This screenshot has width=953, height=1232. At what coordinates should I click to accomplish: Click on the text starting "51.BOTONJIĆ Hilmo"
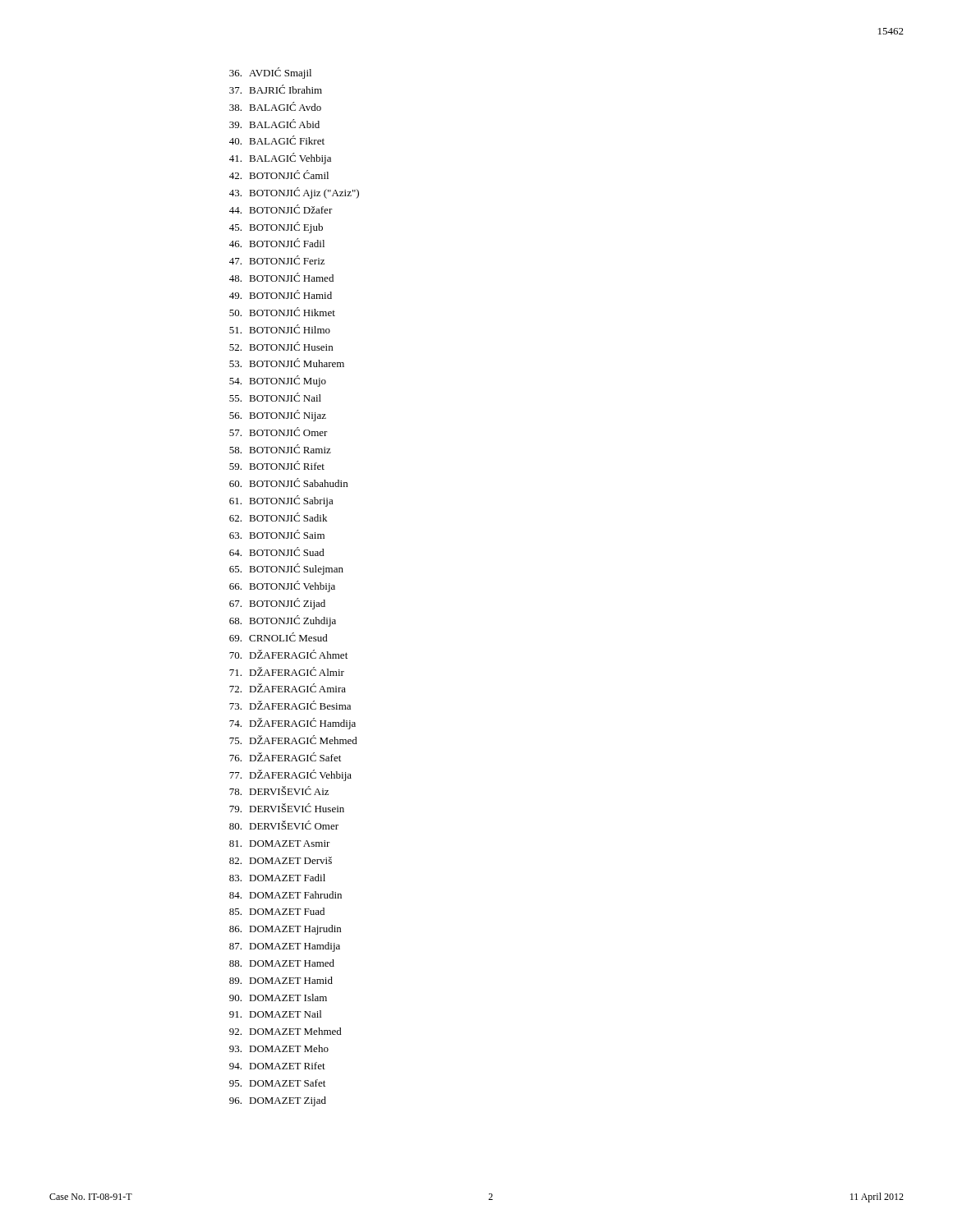(280, 329)
